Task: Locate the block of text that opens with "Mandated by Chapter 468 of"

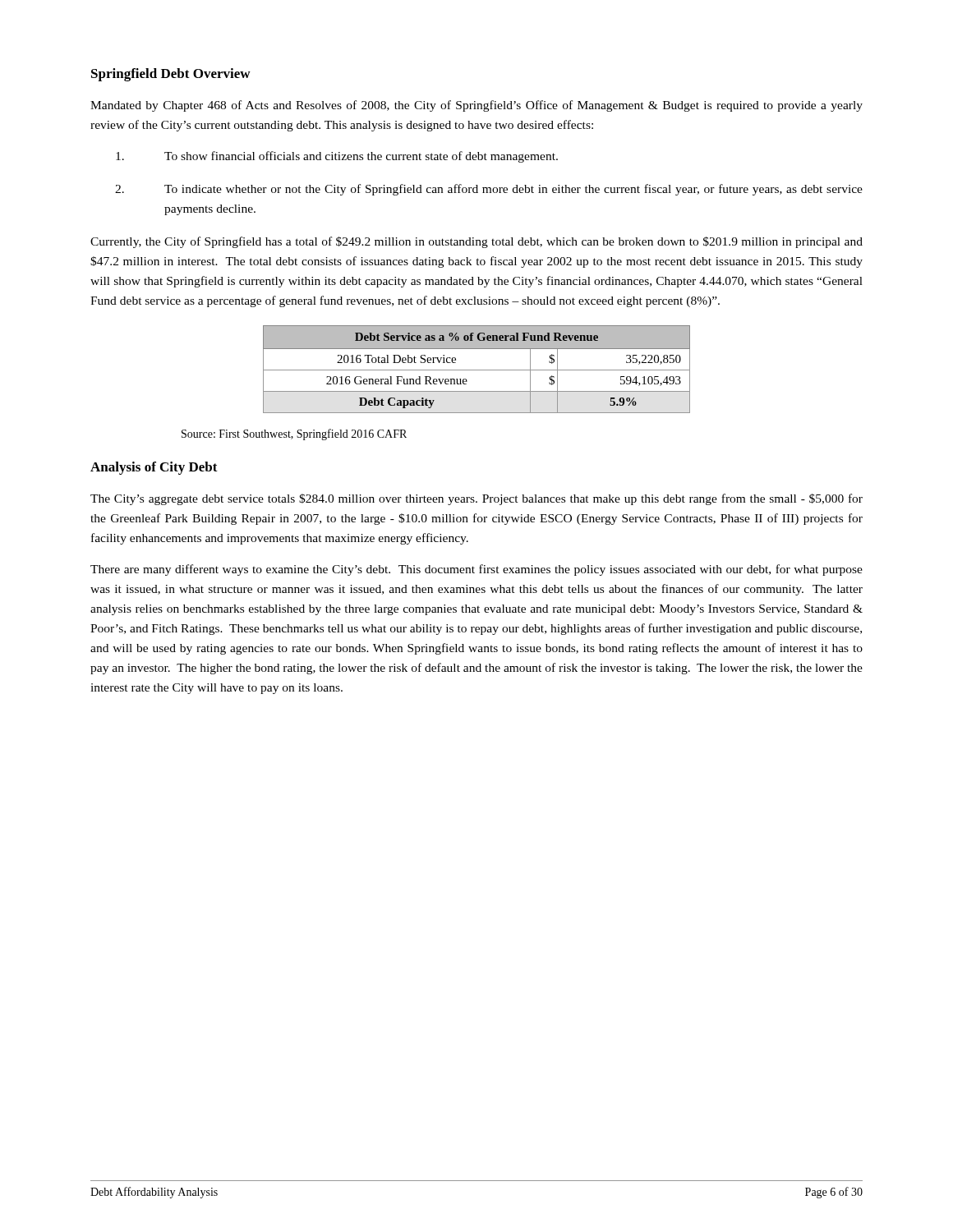Action: pyautogui.click(x=476, y=115)
